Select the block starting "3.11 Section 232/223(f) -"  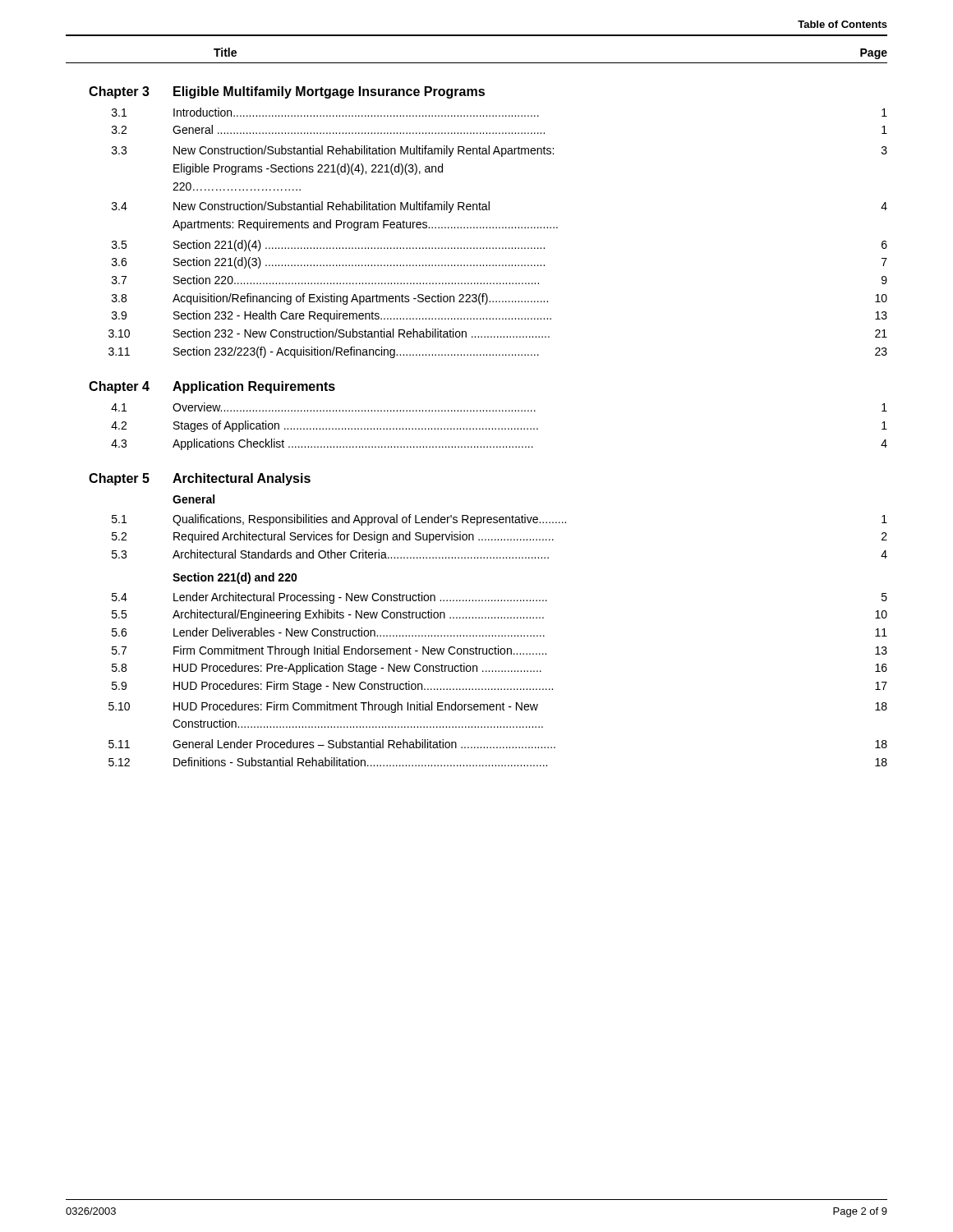coord(476,352)
